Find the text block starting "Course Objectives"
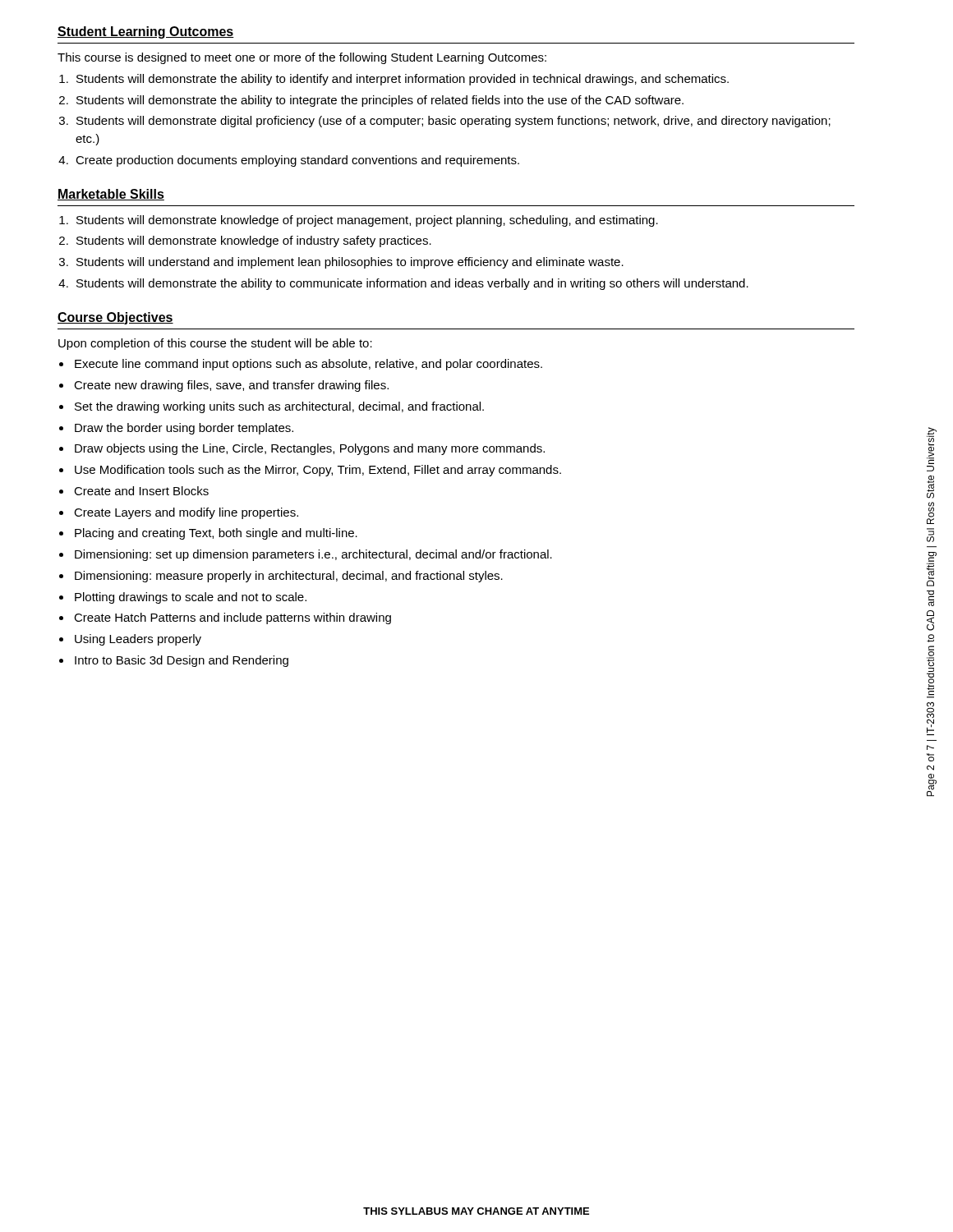Image resolution: width=953 pixels, height=1232 pixels. click(115, 317)
